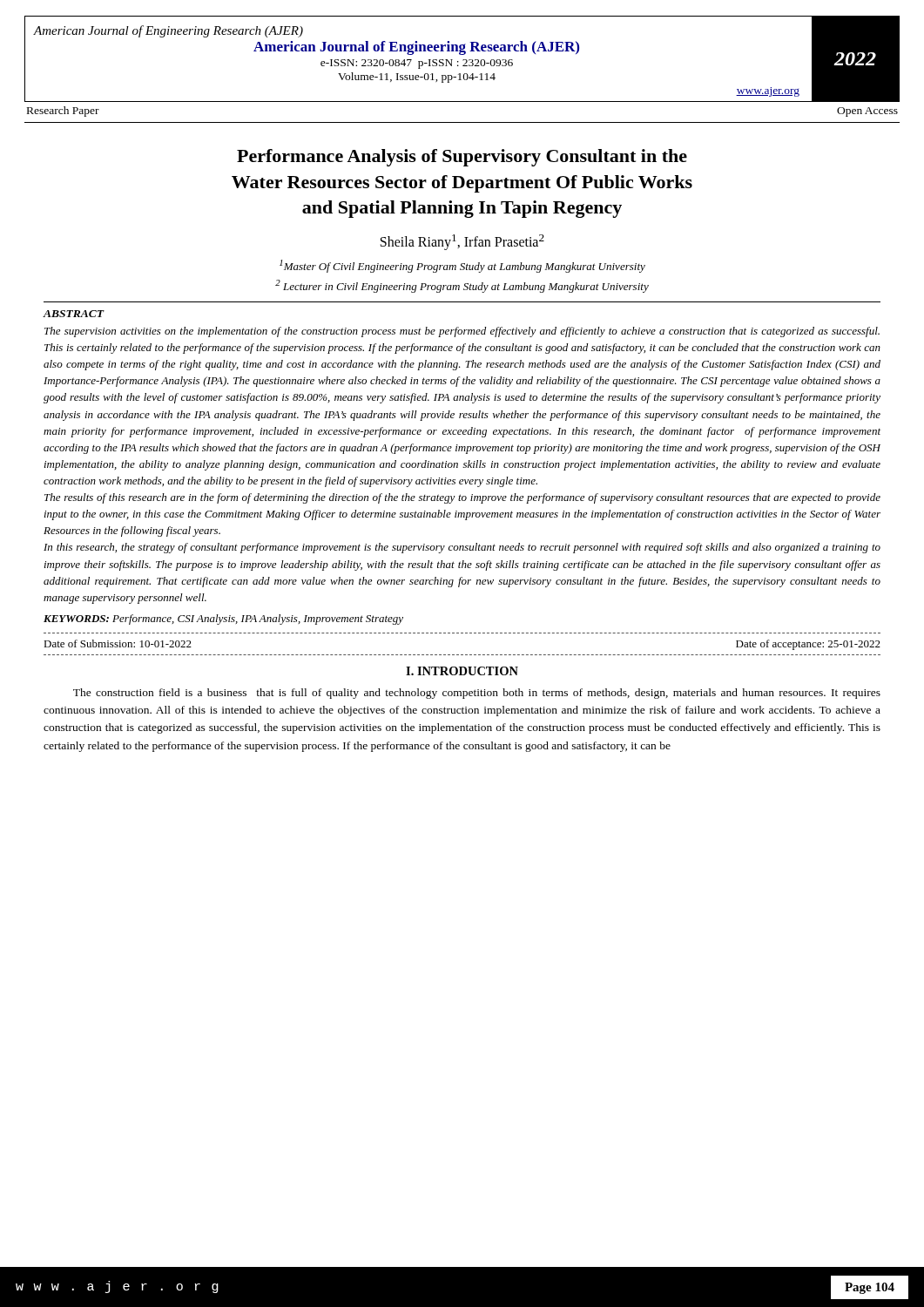
Task: Navigate to the region starting "The supervision activities on the"
Action: [462, 464]
